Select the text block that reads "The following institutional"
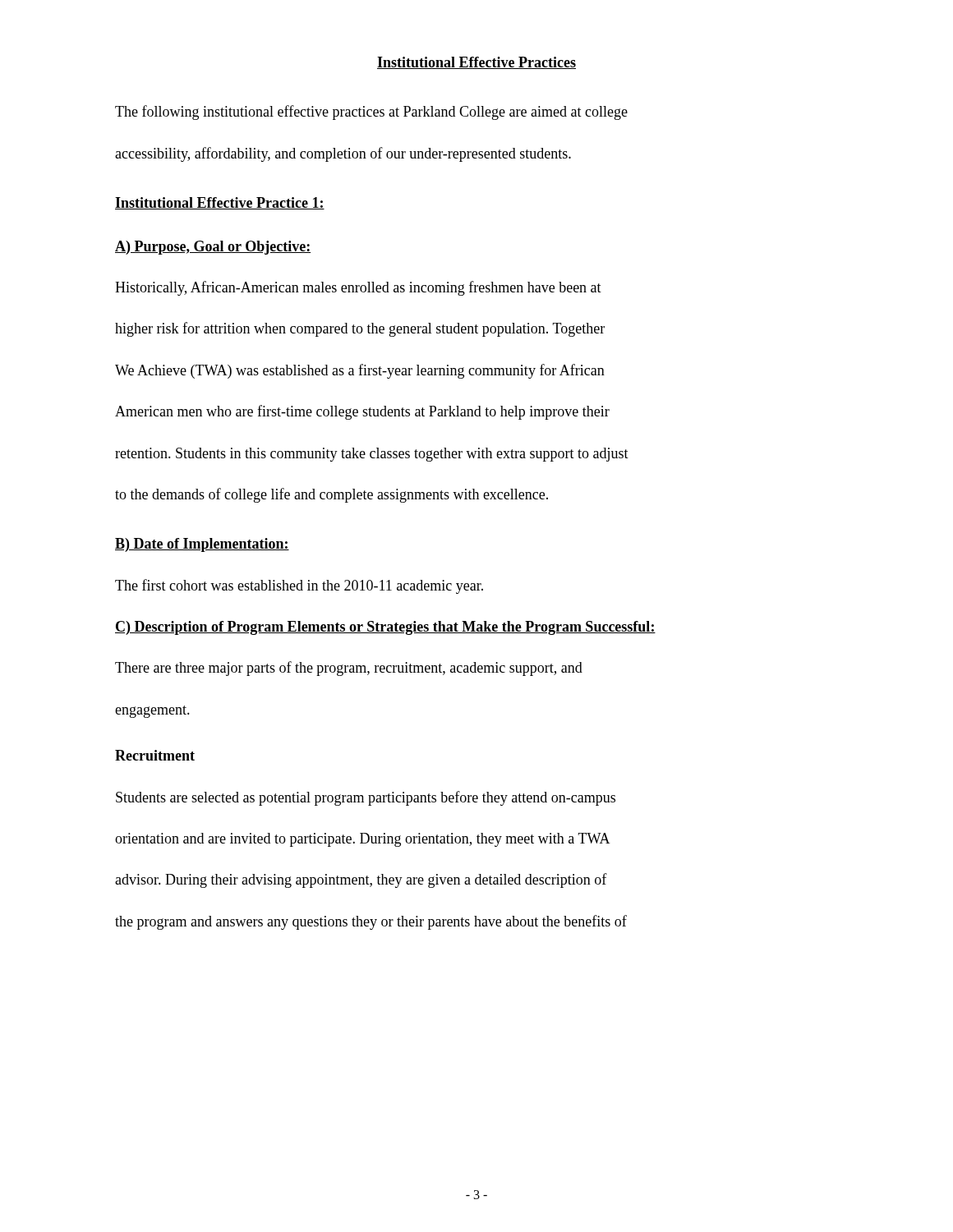Screen dimensions: 1232x953 coord(371,113)
